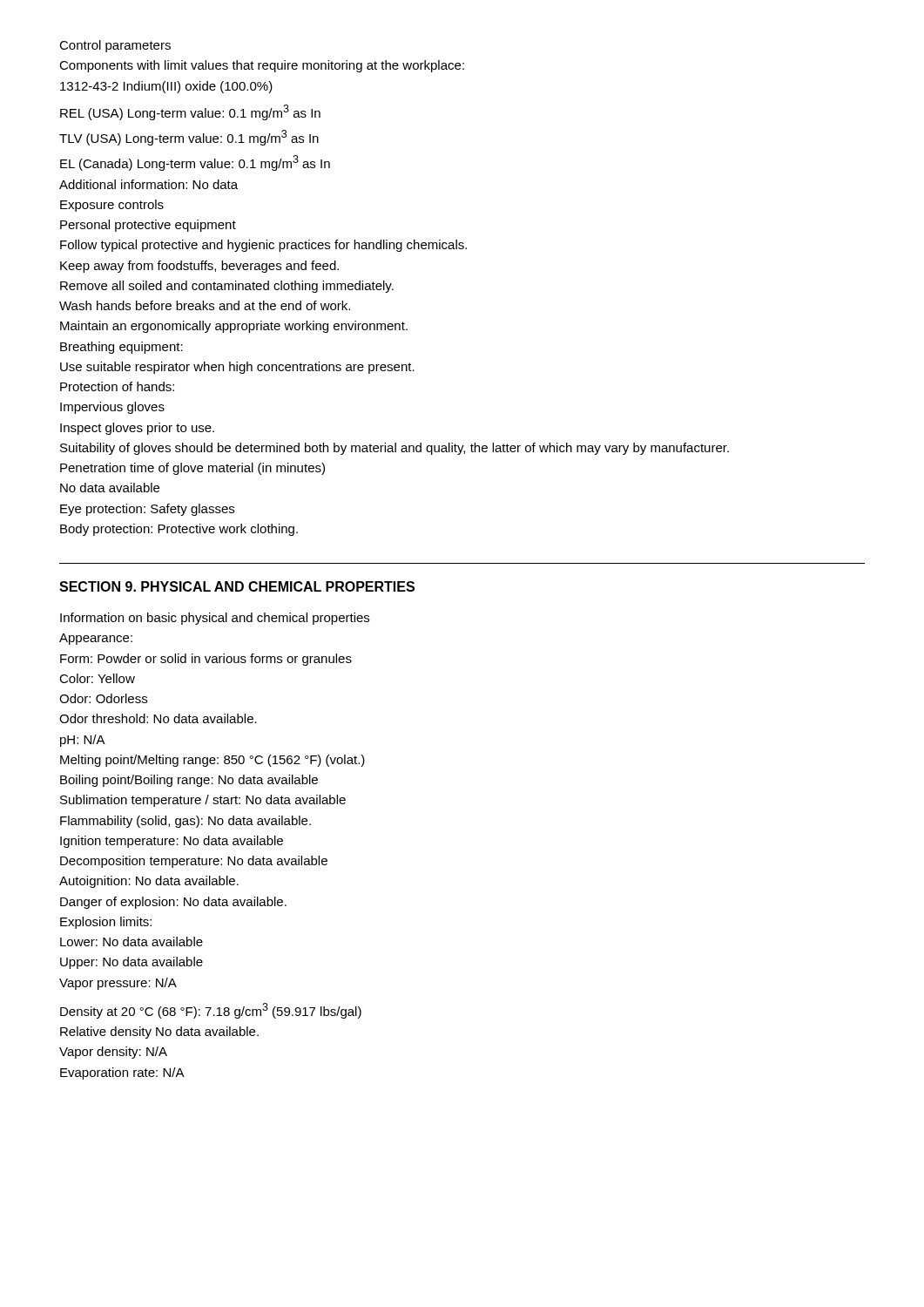Image resolution: width=924 pixels, height=1307 pixels.
Task: Point to the block starting "REL (USA) Long-term value: 0.1 mg/m3"
Action: pos(190,112)
